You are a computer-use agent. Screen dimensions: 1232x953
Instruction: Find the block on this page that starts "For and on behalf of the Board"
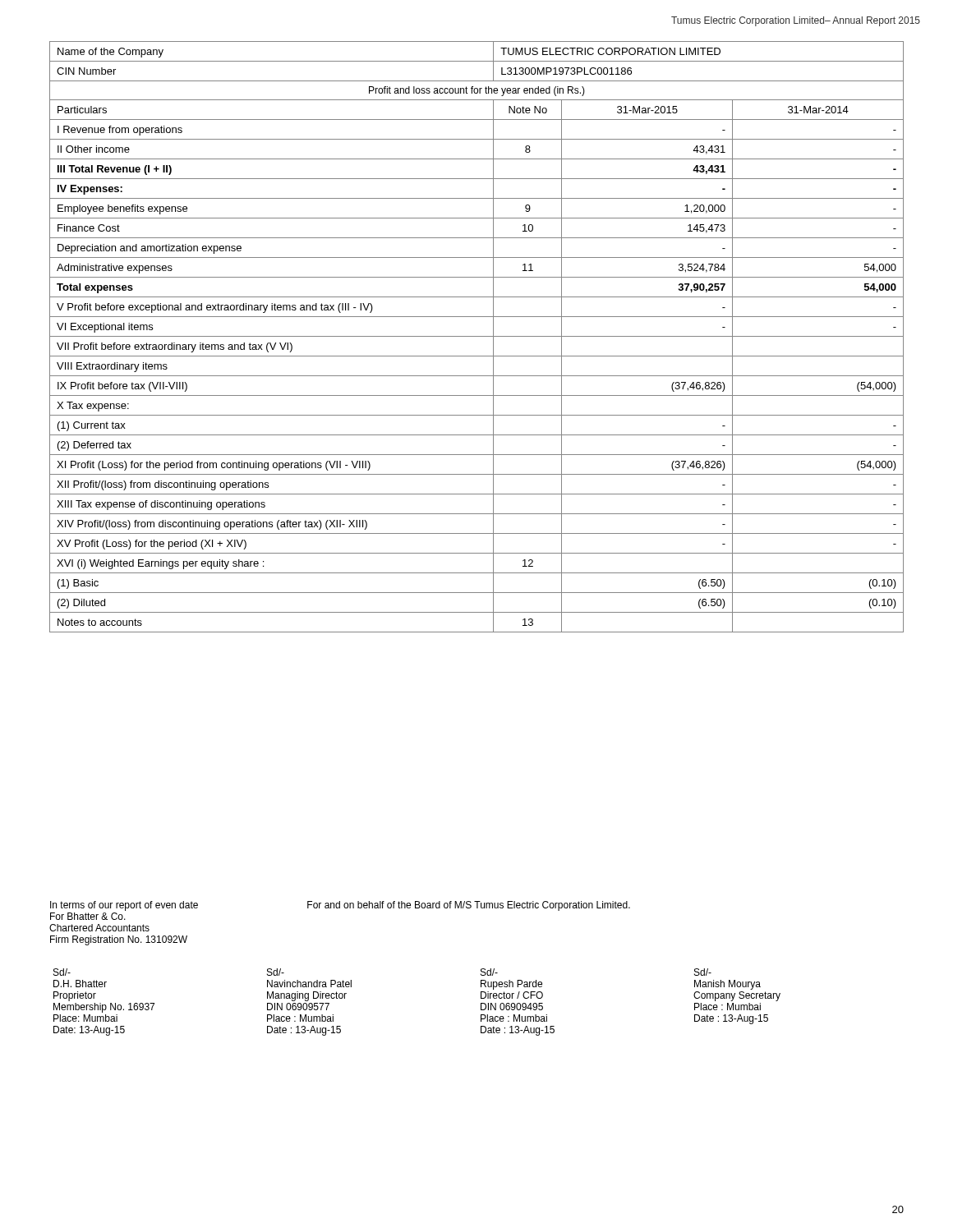[469, 905]
